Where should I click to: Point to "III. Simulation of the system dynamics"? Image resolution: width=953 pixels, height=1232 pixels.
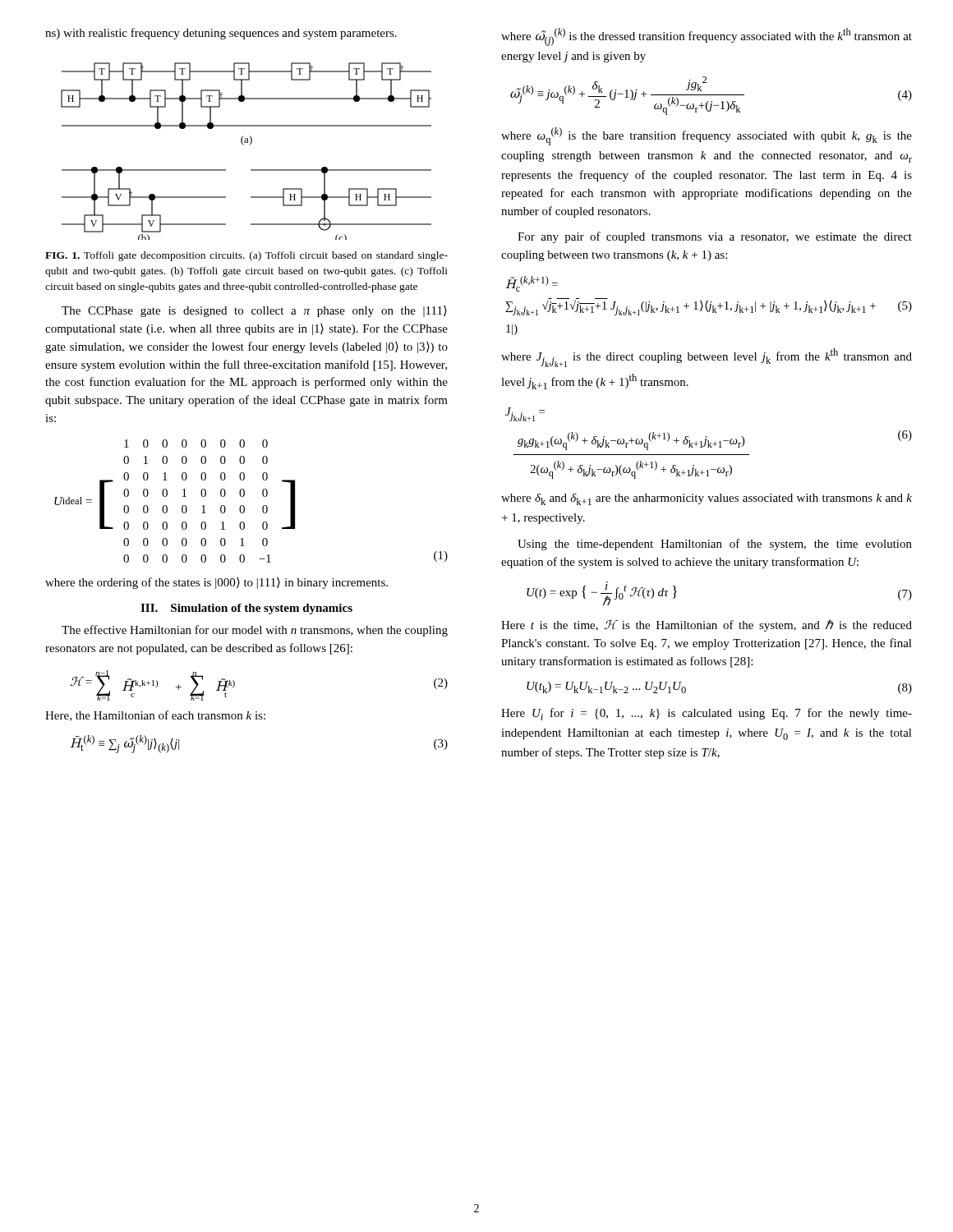click(x=246, y=608)
